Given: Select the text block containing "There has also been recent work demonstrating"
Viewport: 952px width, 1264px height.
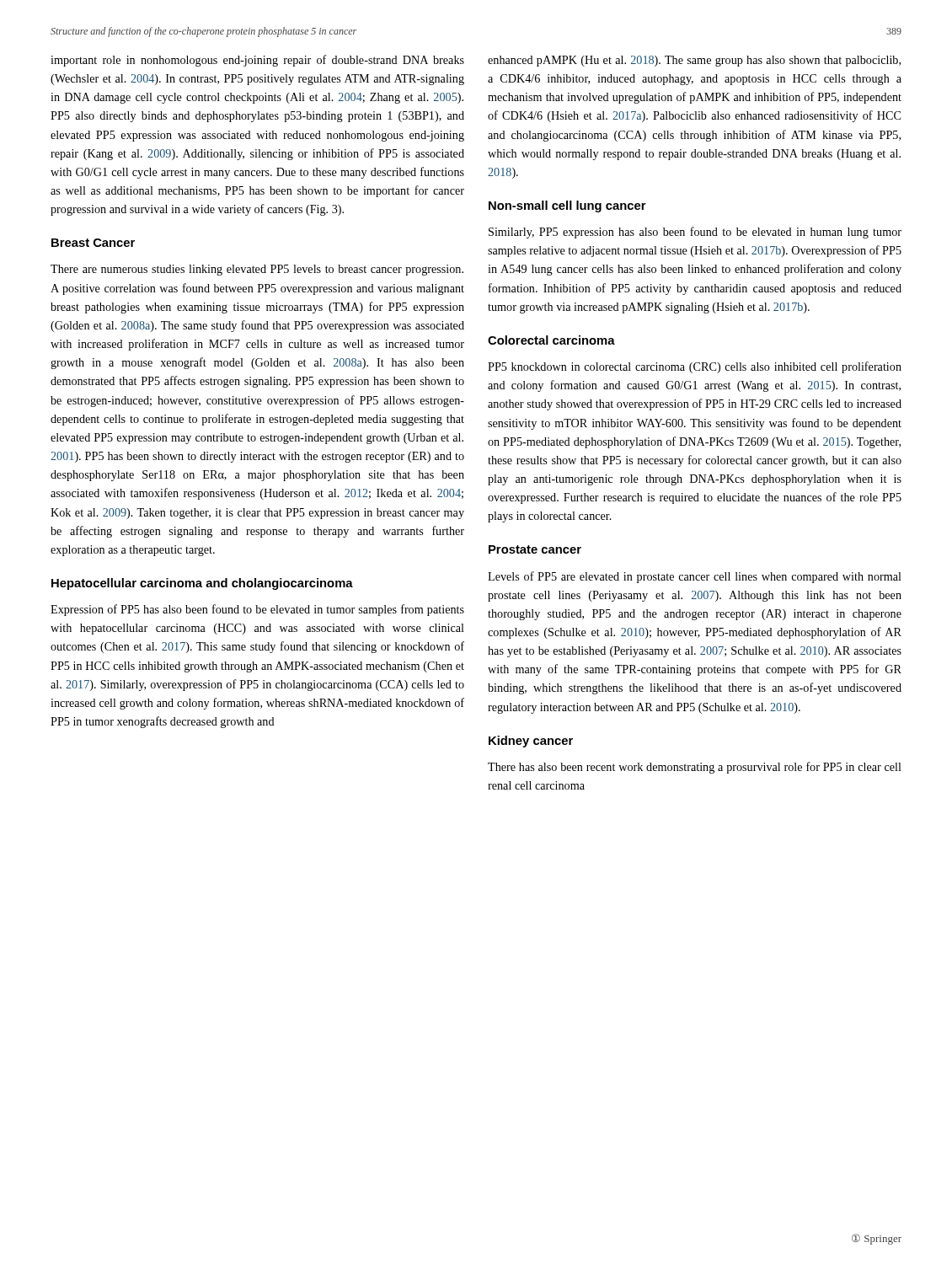Looking at the screenshot, I should click(695, 776).
